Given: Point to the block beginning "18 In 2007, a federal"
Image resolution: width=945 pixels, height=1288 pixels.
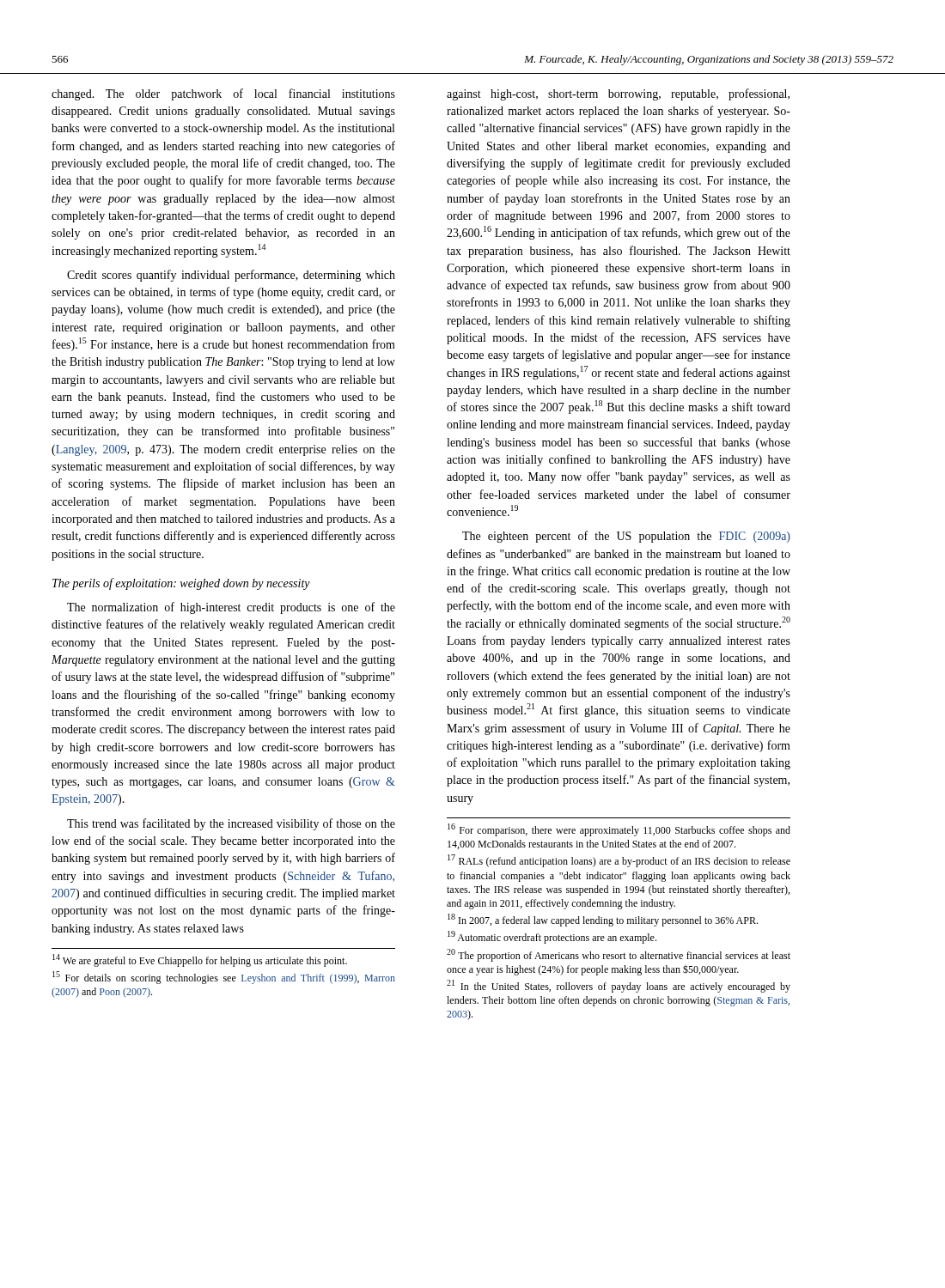Looking at the screenshot, I should click(x=603, y=920).
